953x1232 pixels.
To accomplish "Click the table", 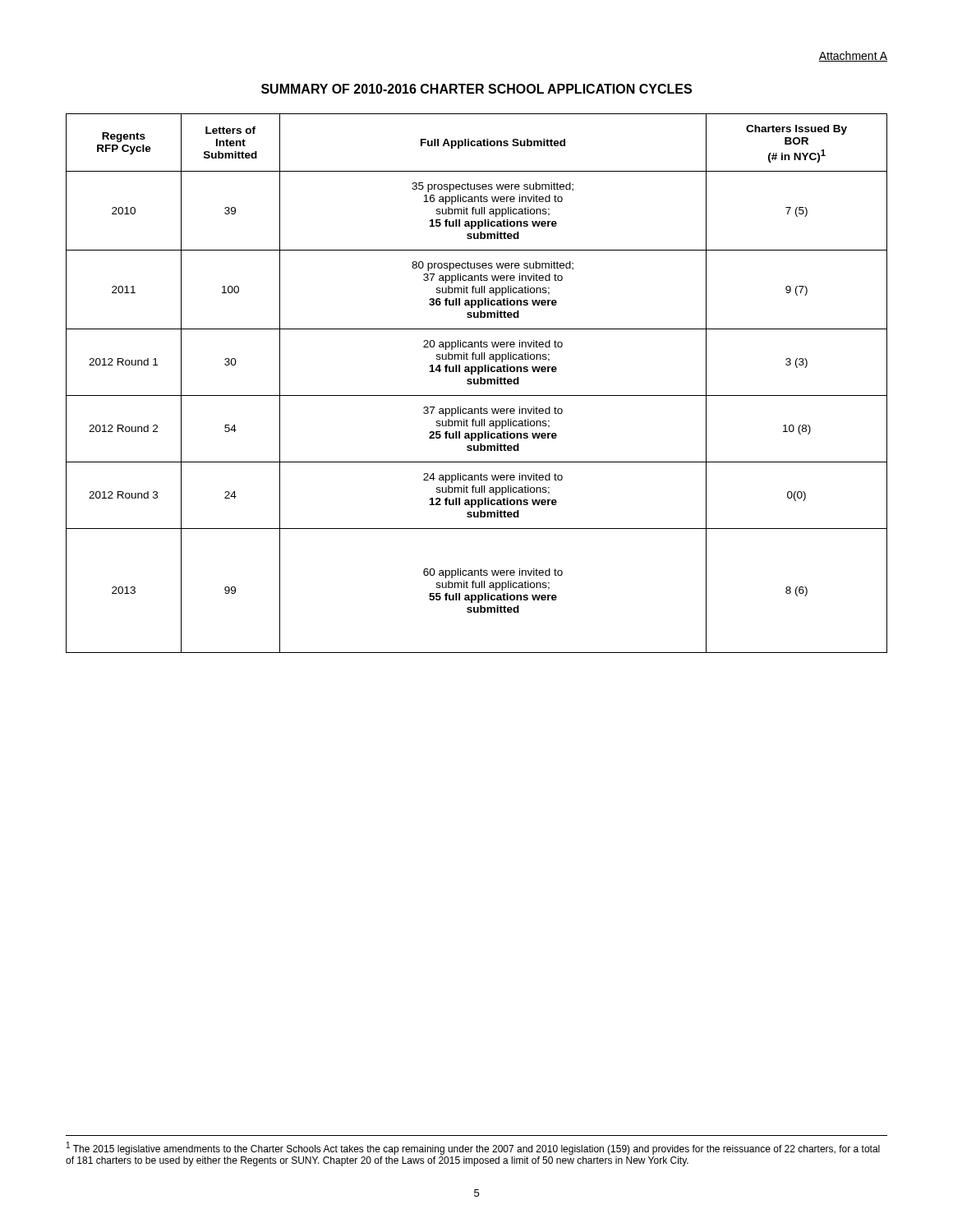I will 476,383.
